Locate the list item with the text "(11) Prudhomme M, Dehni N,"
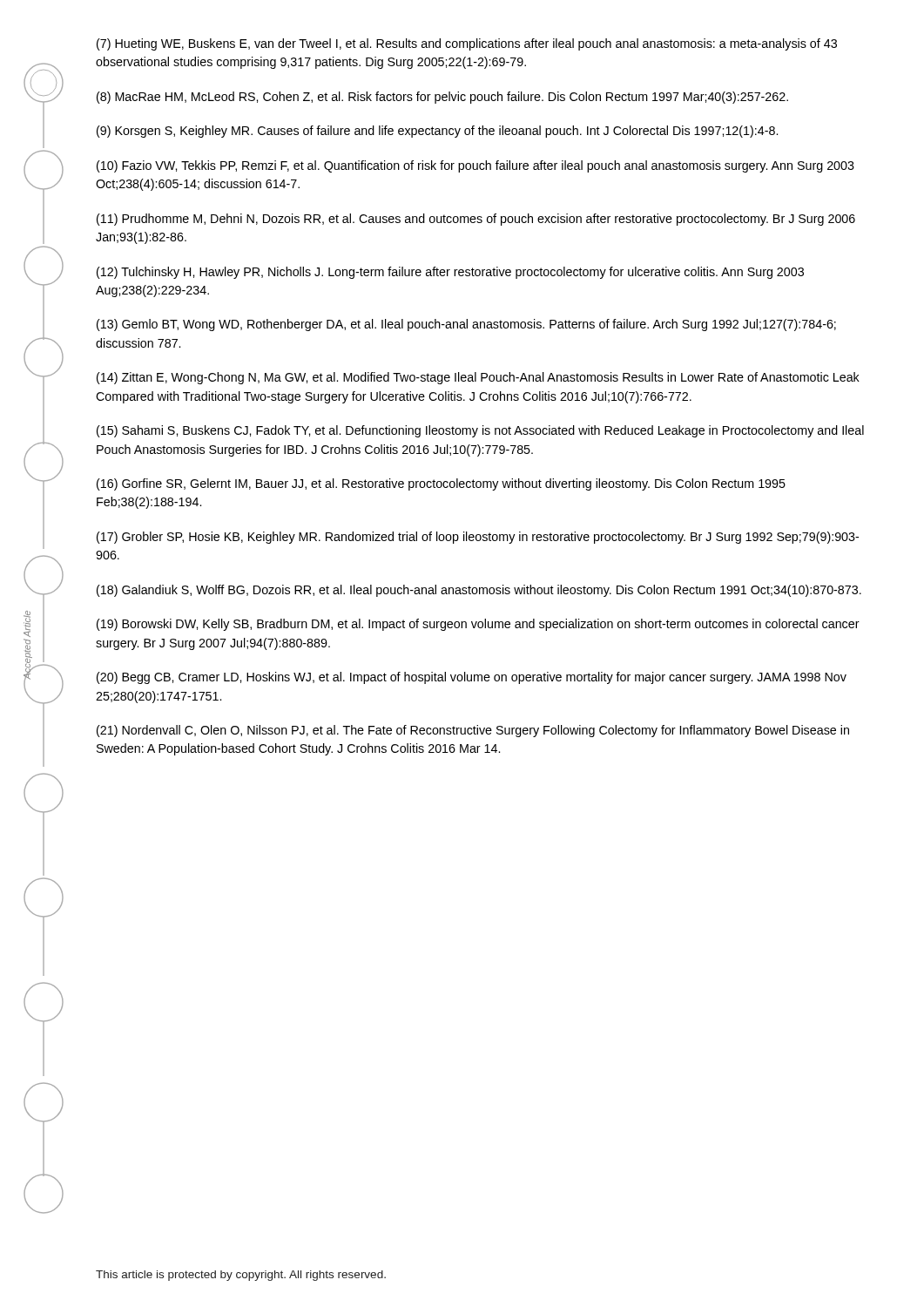924x1307 pixels. (476, 228)
